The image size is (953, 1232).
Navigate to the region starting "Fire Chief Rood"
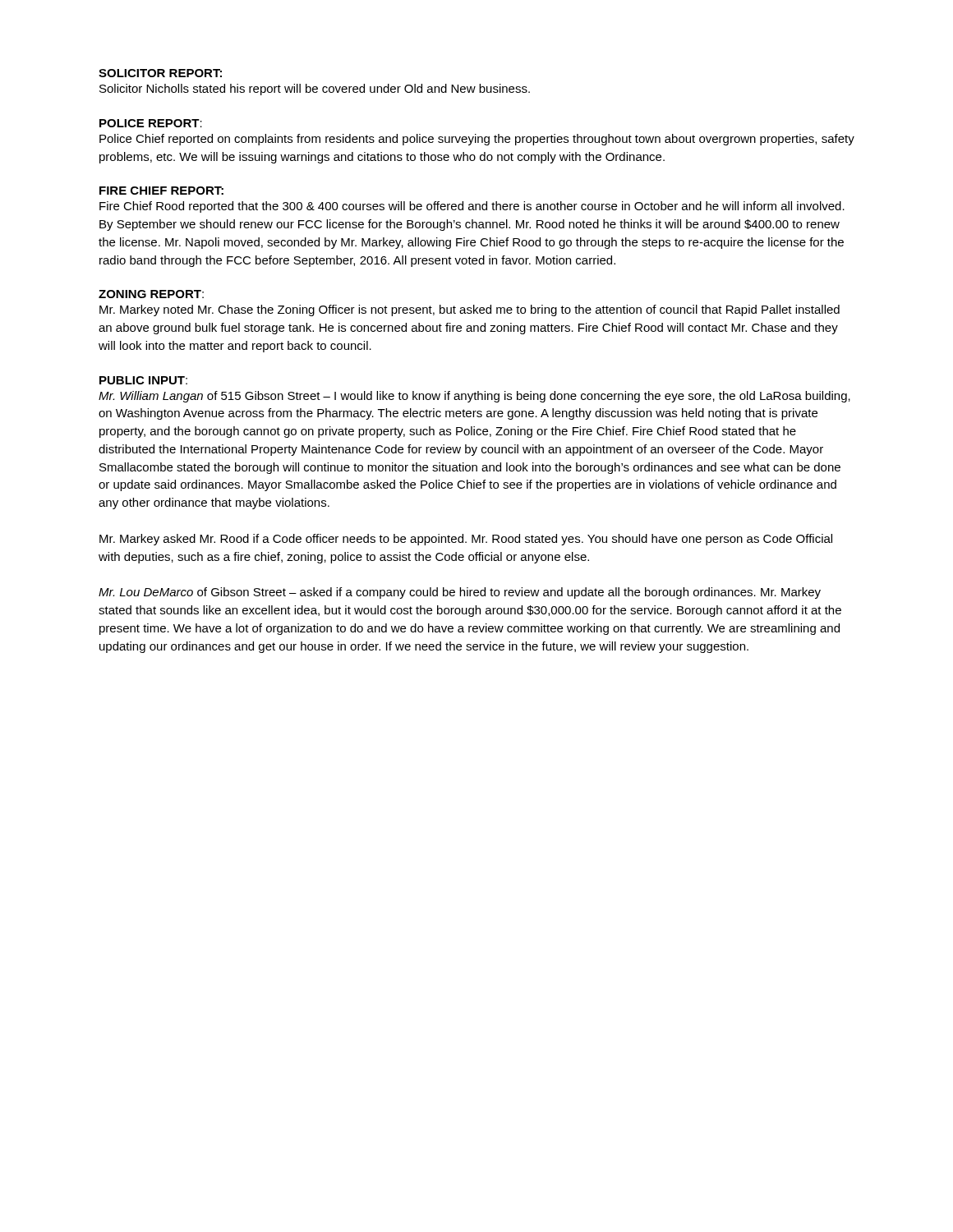(472, 233)
